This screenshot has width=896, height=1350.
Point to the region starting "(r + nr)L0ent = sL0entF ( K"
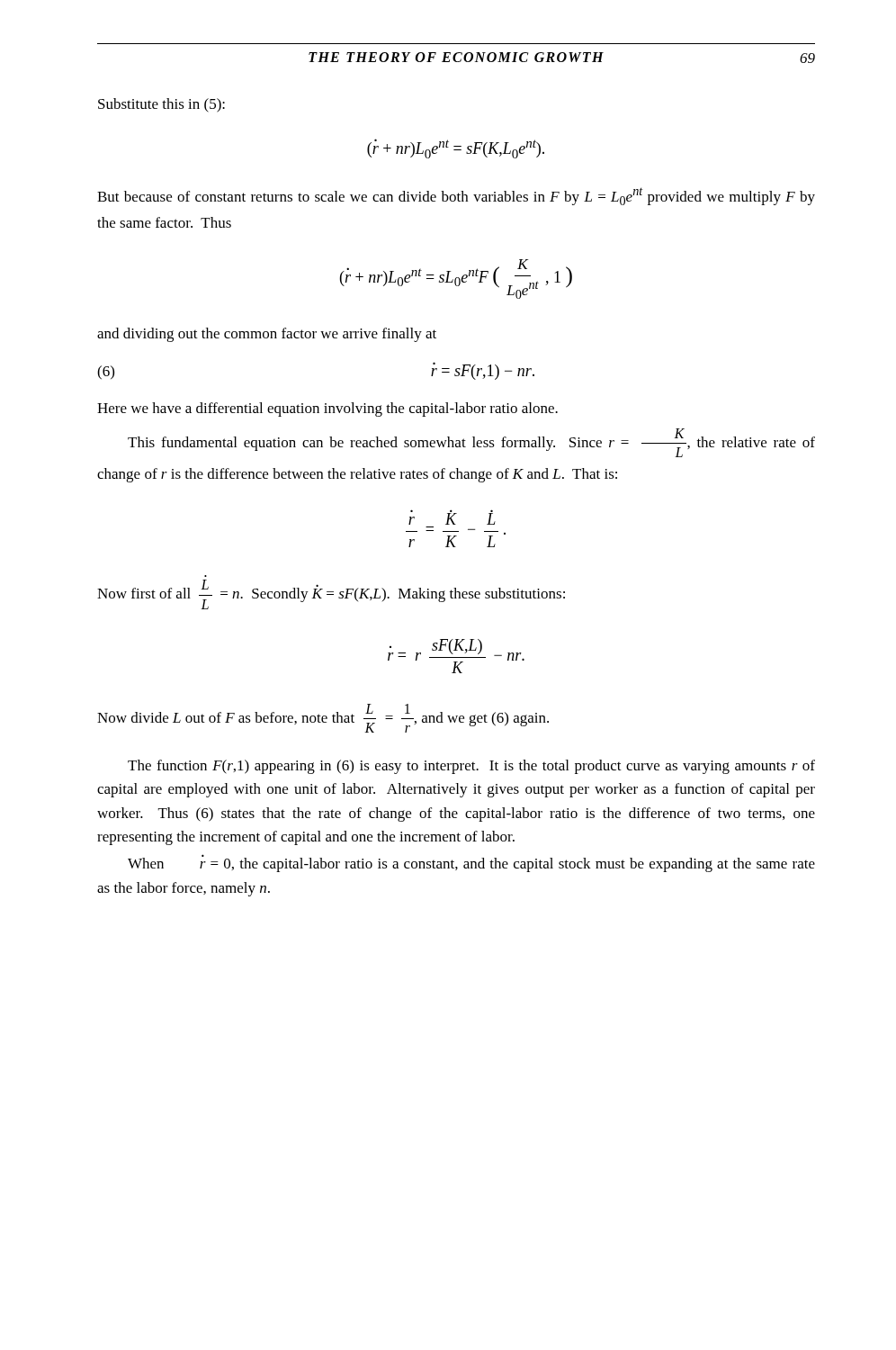(456, 279)
